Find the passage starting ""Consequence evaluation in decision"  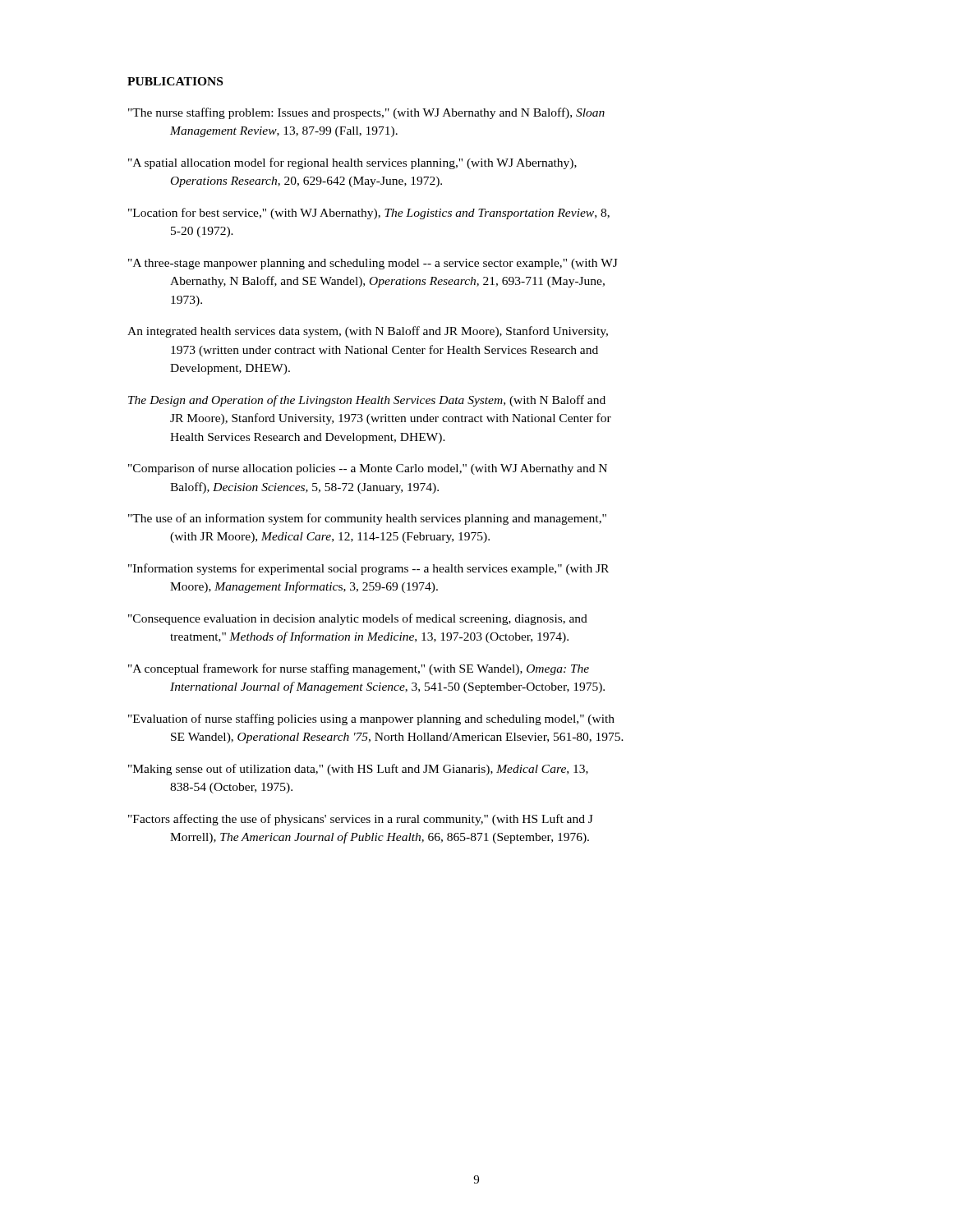[487, 628]
